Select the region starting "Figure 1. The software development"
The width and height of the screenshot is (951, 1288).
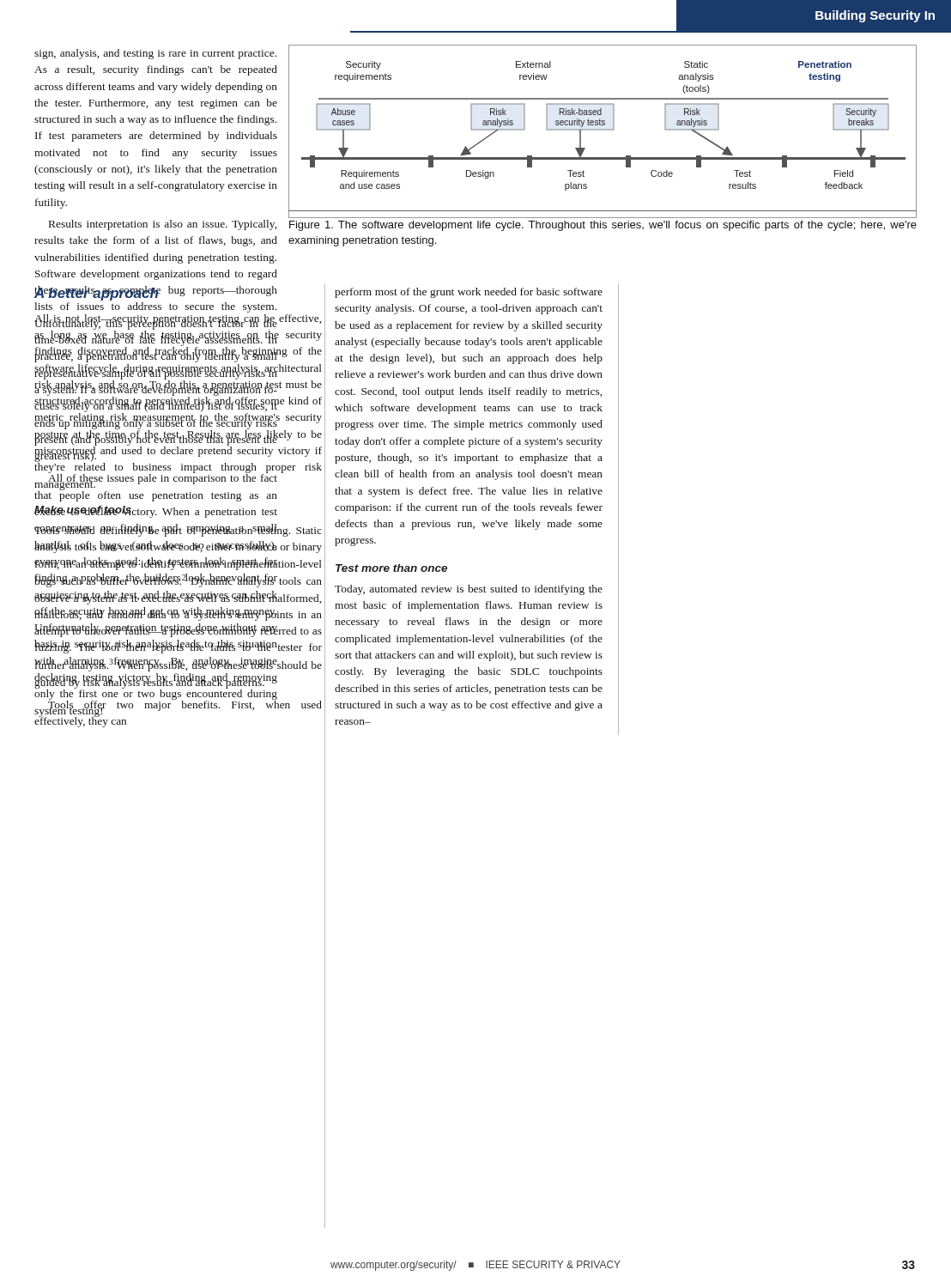(x=603, y=233)
